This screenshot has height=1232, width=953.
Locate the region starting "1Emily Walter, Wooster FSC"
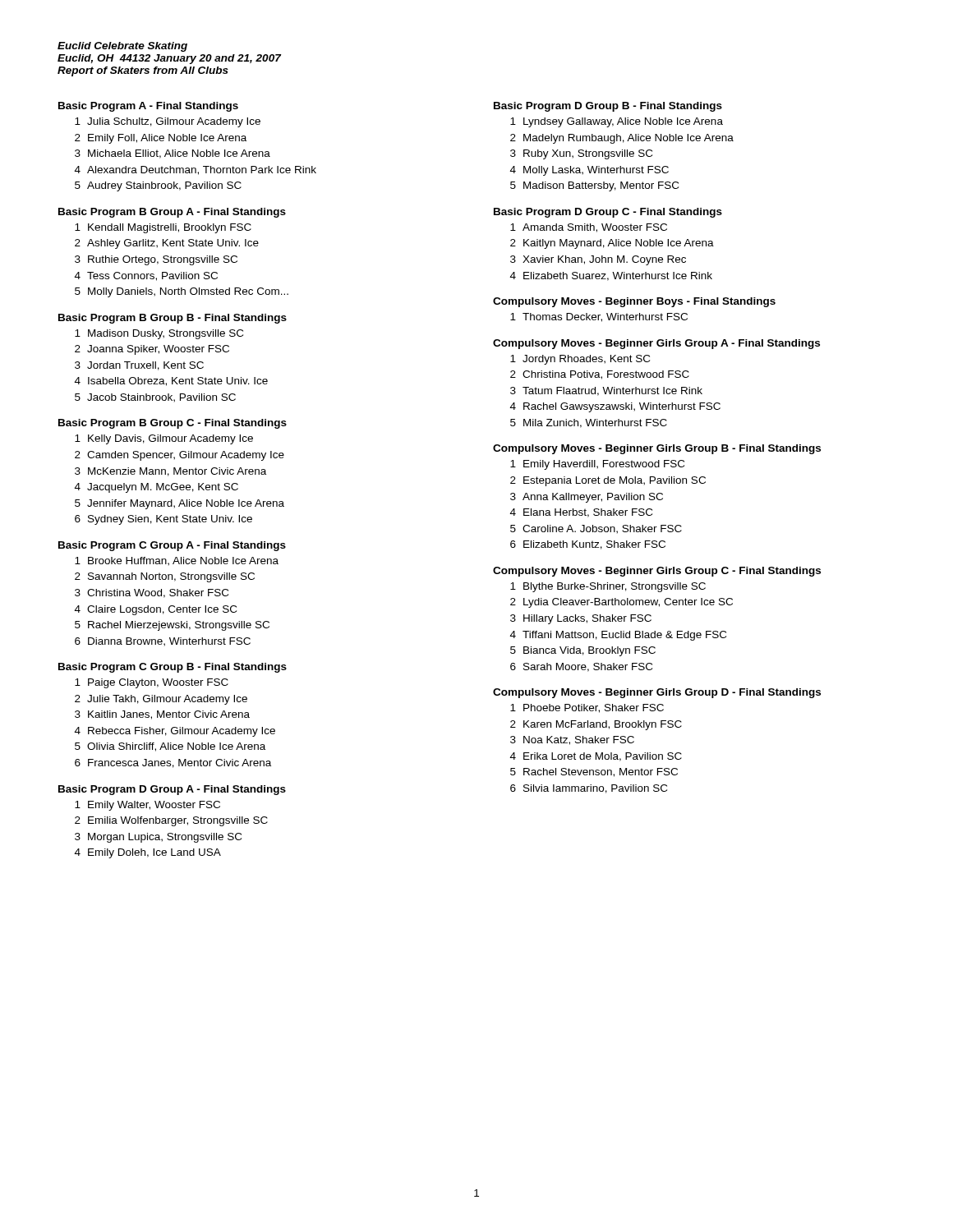click(x=147, y=806)
